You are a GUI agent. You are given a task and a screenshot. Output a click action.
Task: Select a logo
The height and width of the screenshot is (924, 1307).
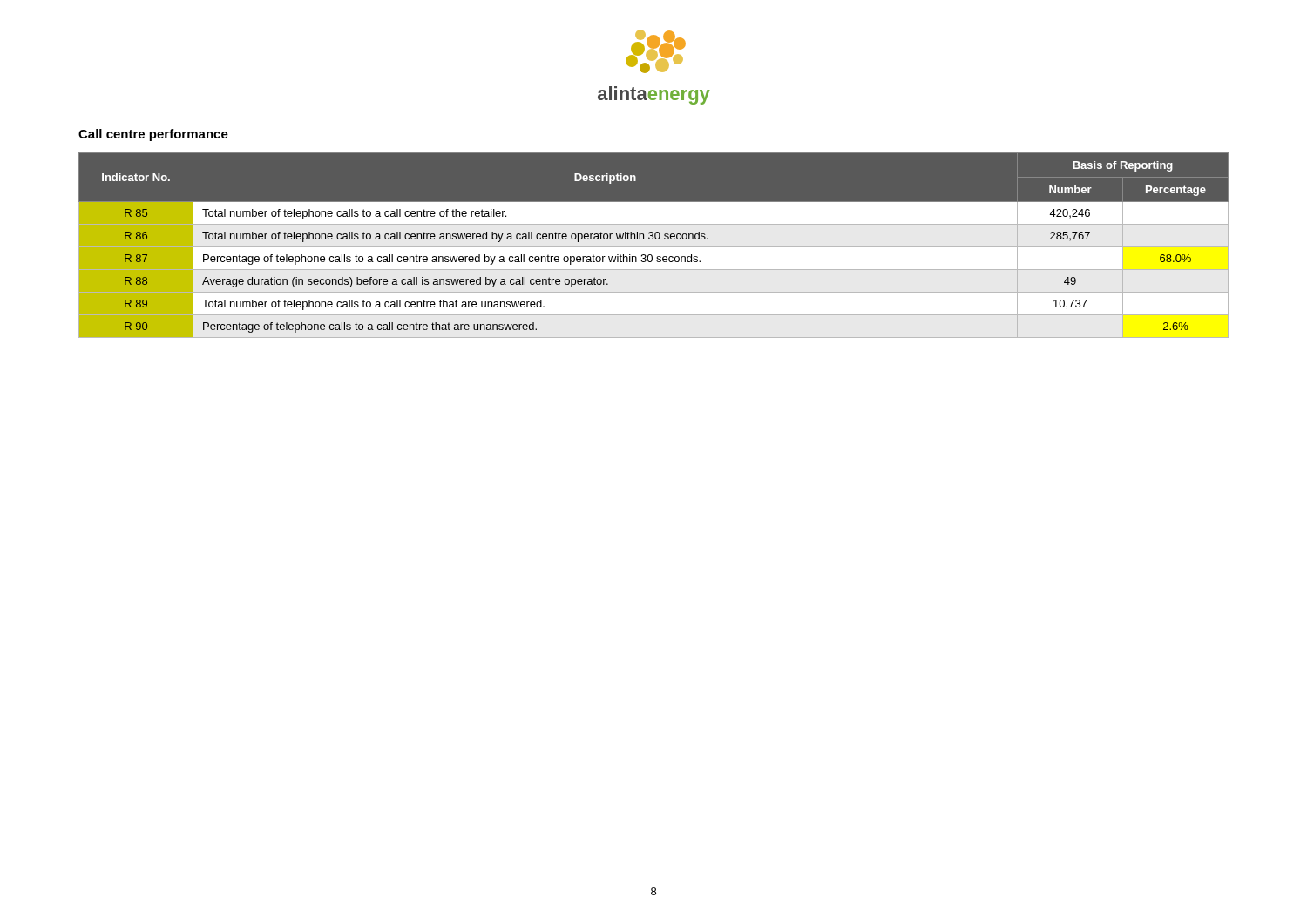pyautogui.click(x=654, y=76)
